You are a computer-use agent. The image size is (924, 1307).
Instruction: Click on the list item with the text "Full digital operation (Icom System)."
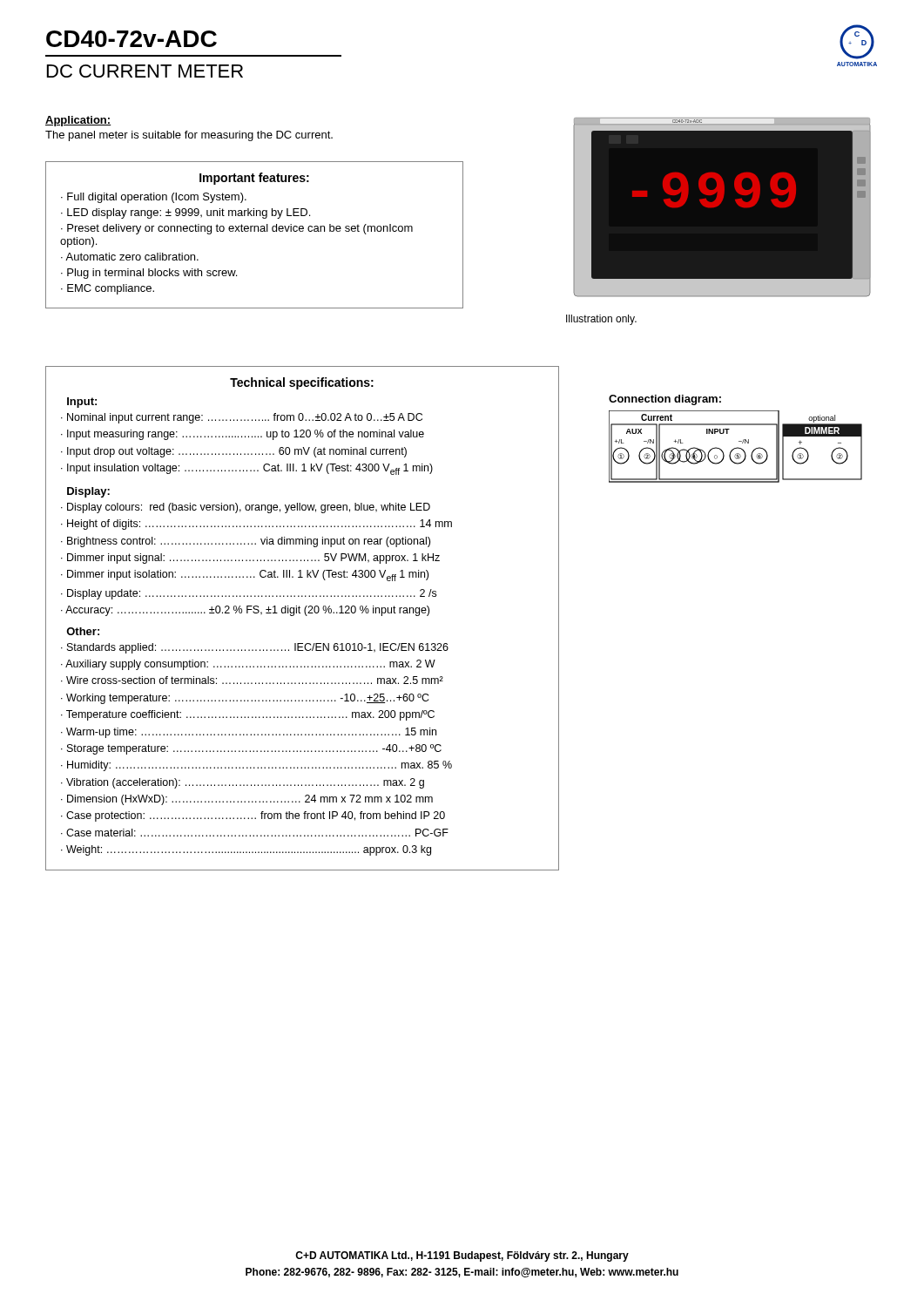coord(157,196)
